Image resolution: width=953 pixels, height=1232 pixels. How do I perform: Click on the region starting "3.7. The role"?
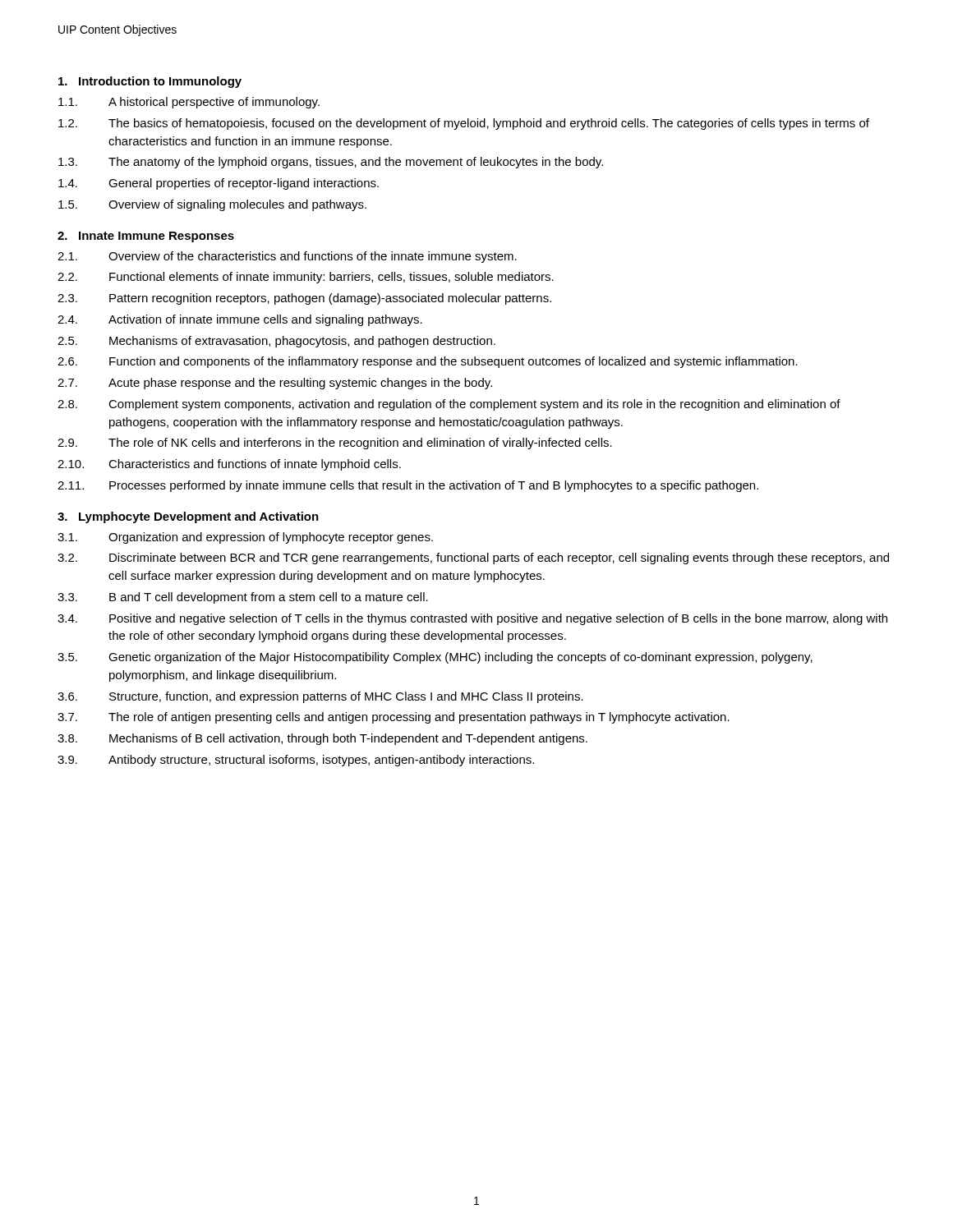[476, 717]
